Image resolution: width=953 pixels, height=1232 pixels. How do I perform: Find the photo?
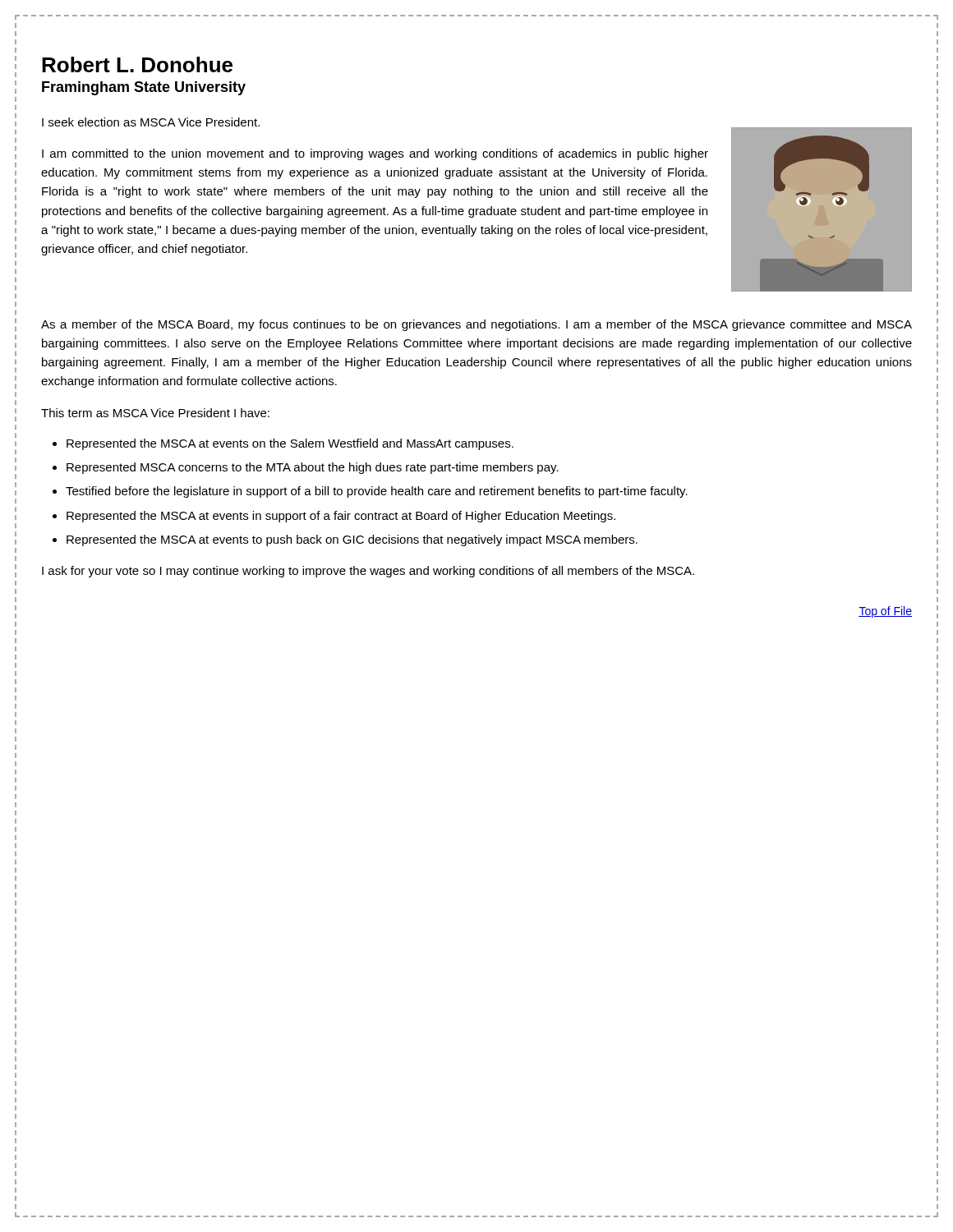point(822,210)
